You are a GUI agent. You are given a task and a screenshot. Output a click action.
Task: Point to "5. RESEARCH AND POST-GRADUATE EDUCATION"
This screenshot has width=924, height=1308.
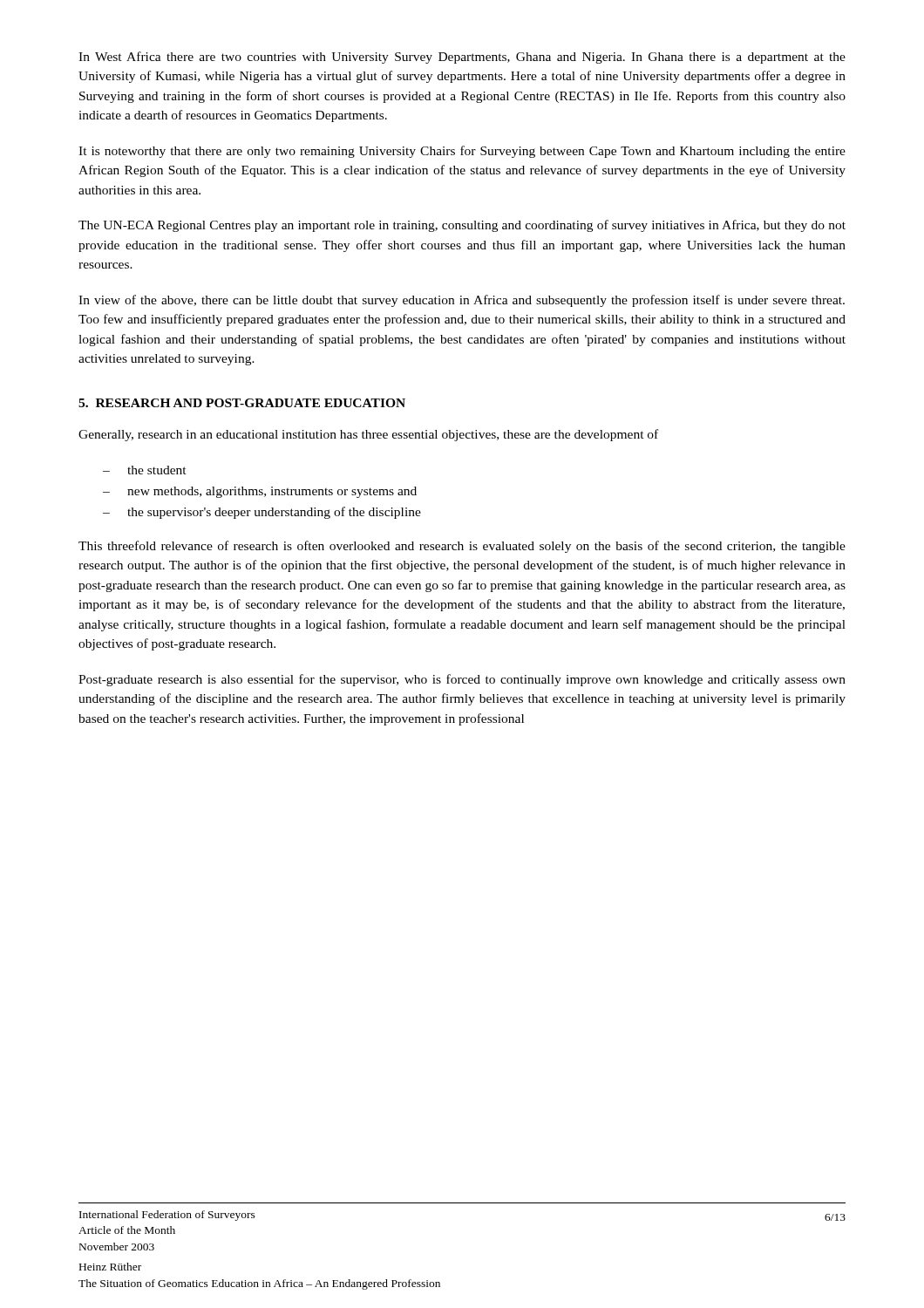(x=242, y=402)
